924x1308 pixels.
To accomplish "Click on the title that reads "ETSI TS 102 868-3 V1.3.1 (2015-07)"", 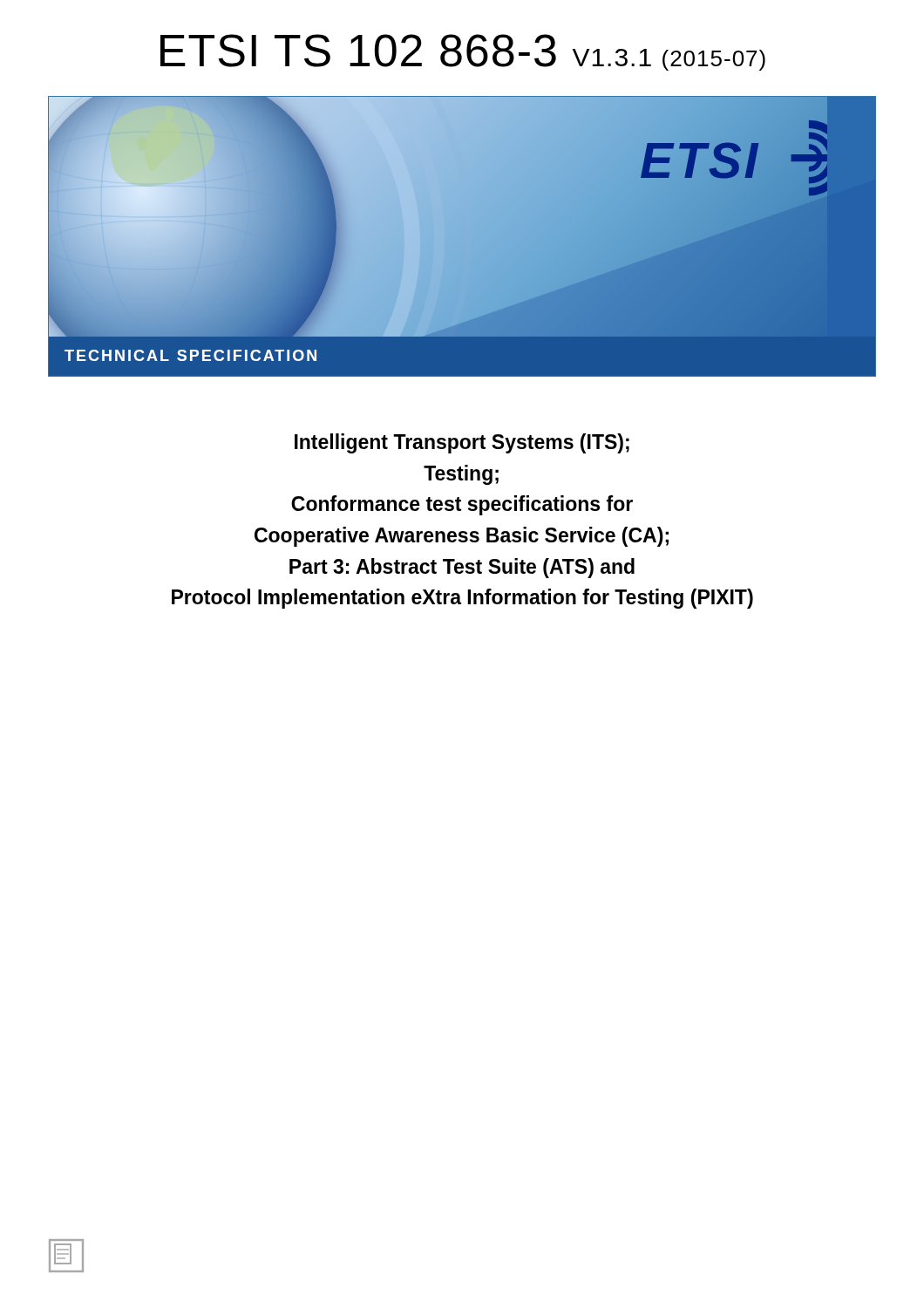I will pos(462,51).
